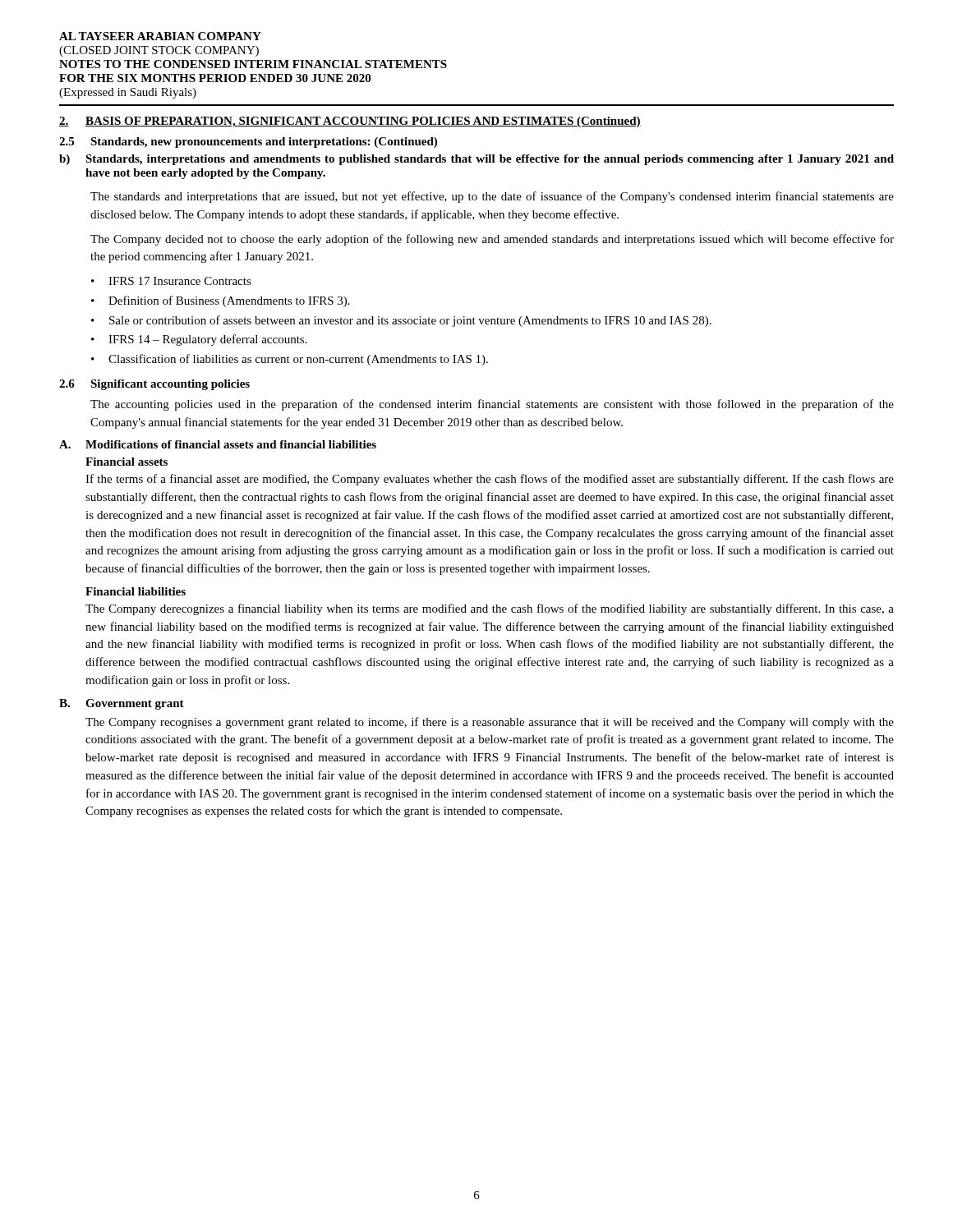Find the text starting "The Company derecognizes a financial liability when"

(490, 644)
